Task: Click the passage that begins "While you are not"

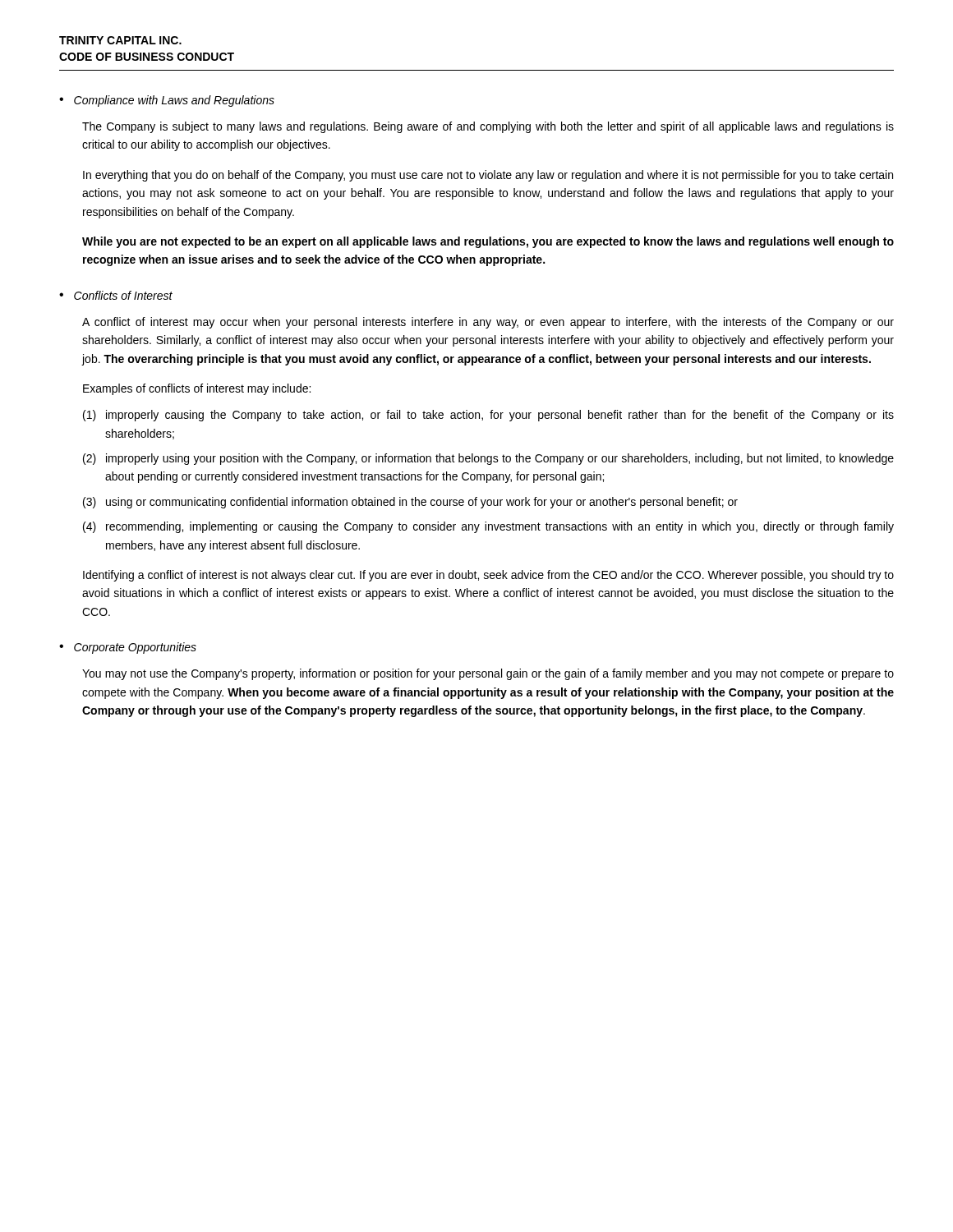Action: 488,251
